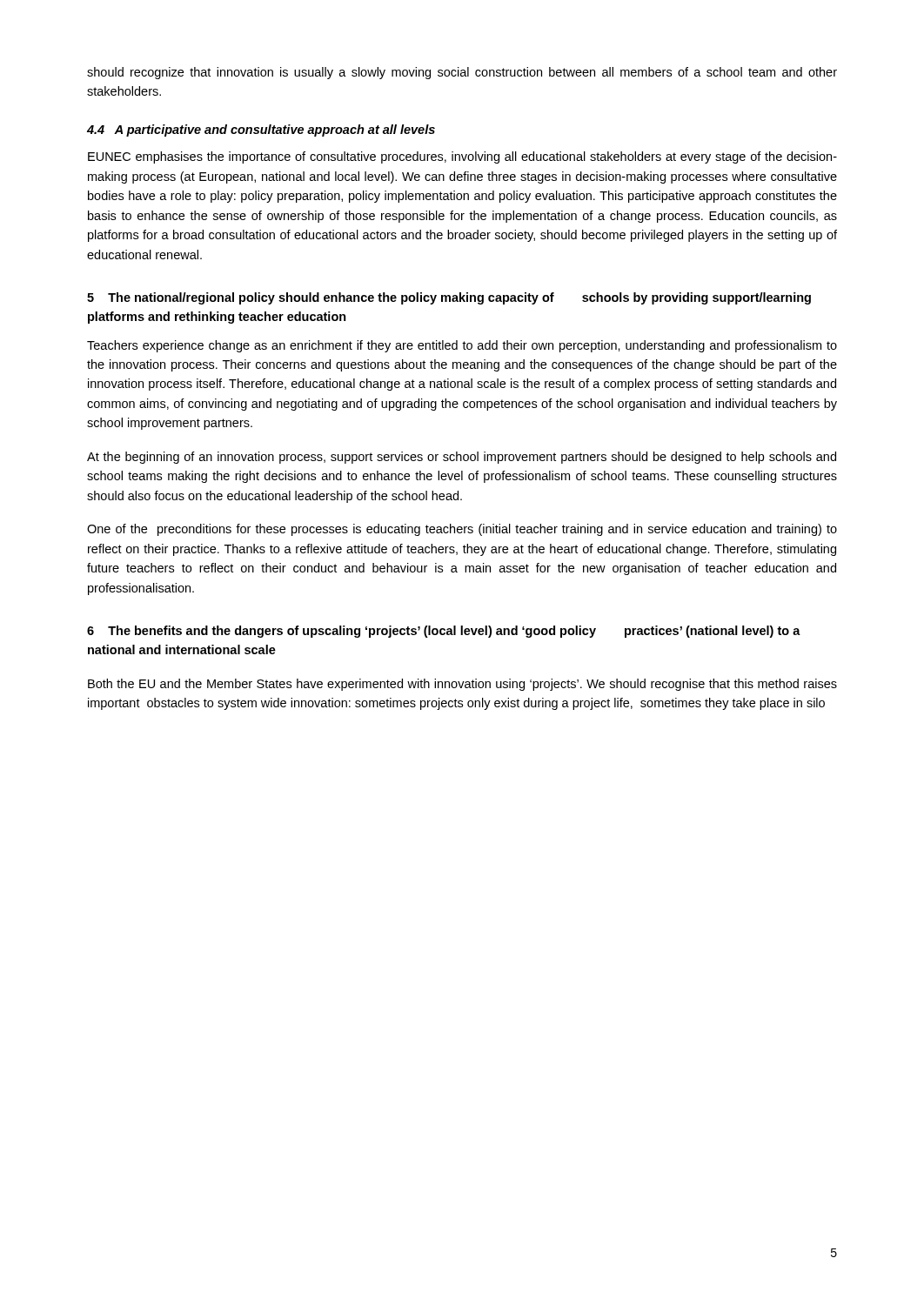Find the block on this page that starts "One of the preconditions for these"
Viewport: 924px width, 1305px height.
tap(462, 559)
